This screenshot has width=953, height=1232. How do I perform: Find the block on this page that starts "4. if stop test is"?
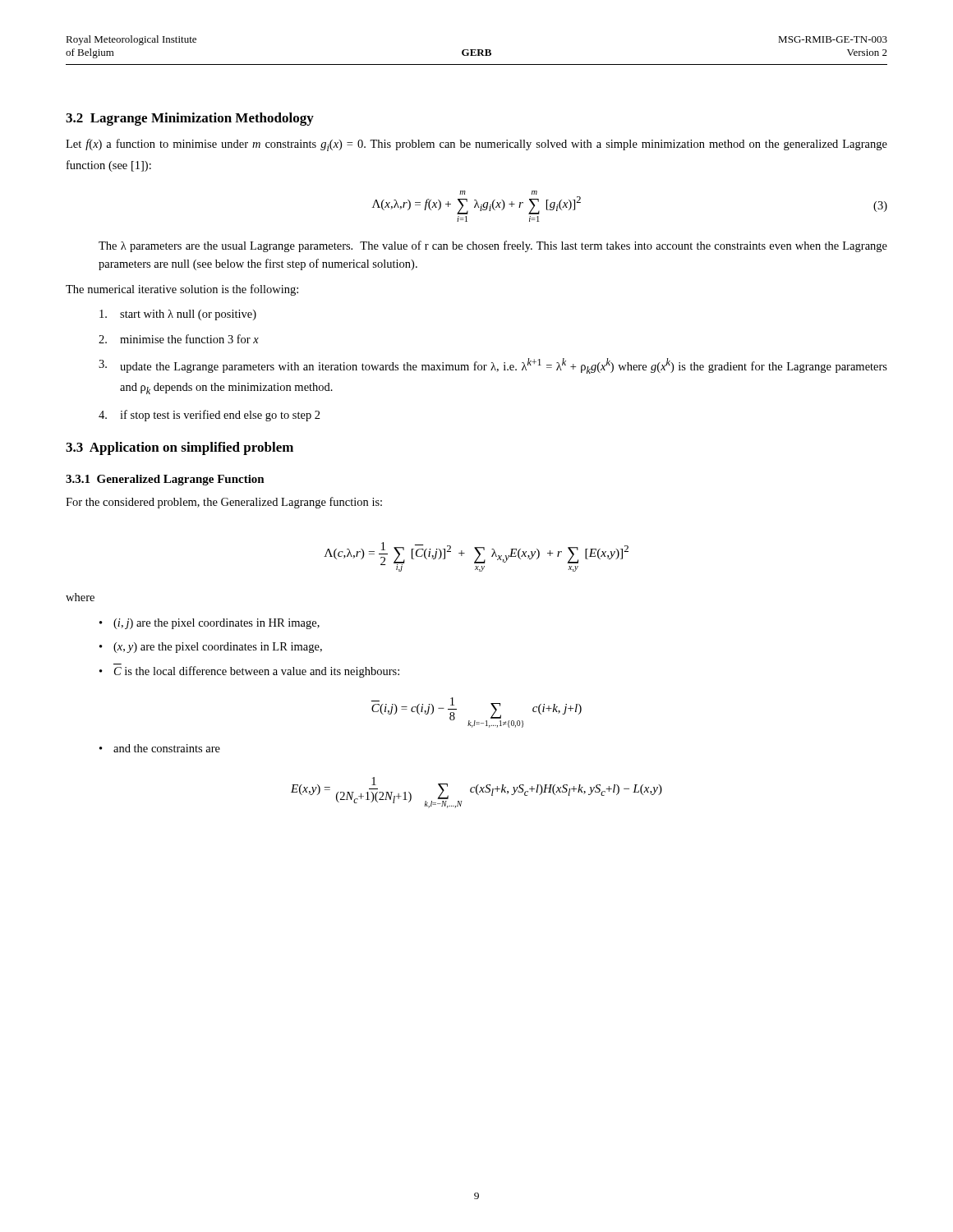coord(209,415)
